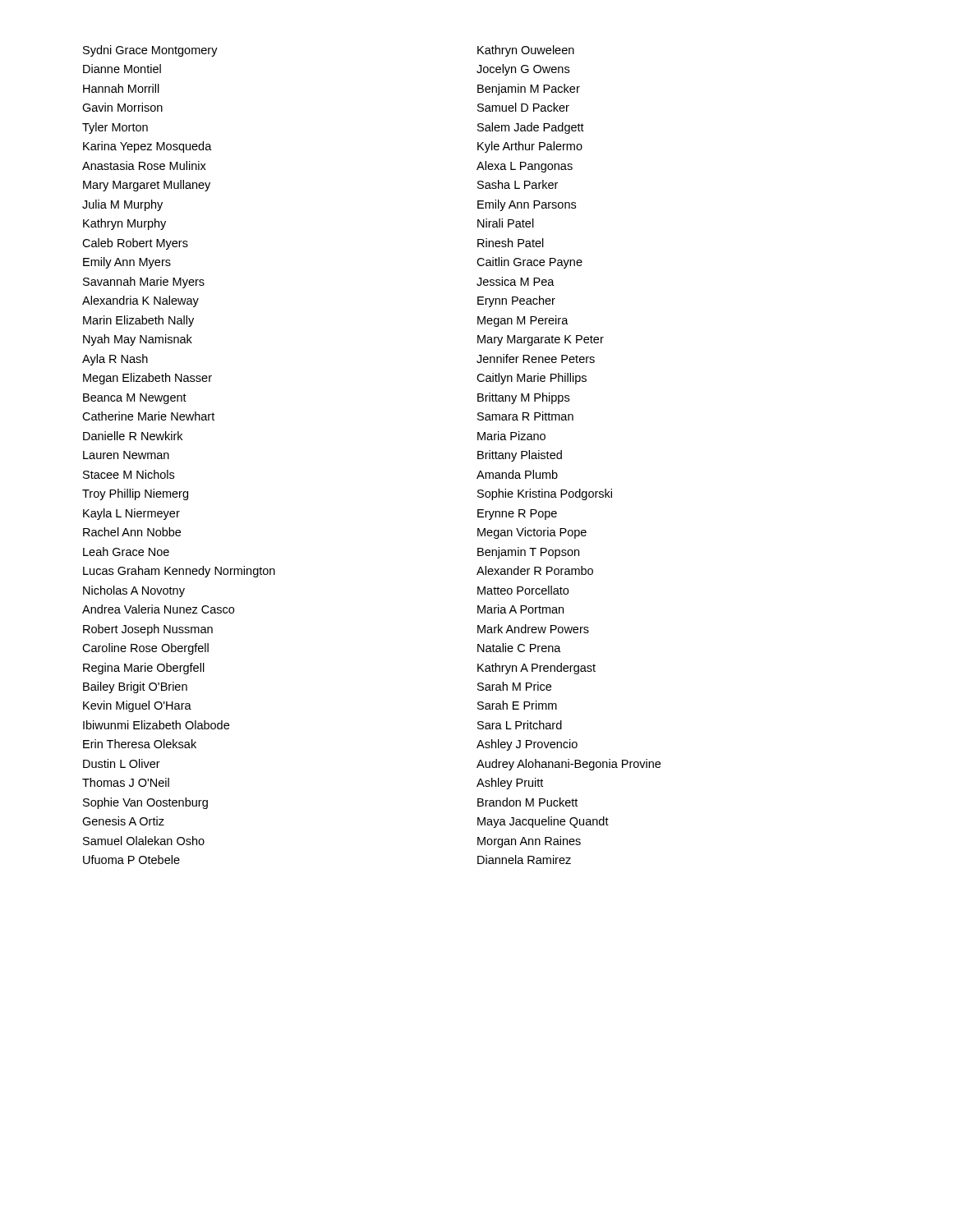Point to "Hannah Morrill"
This screenshot has width=953, height=1232.
(121, 89)
